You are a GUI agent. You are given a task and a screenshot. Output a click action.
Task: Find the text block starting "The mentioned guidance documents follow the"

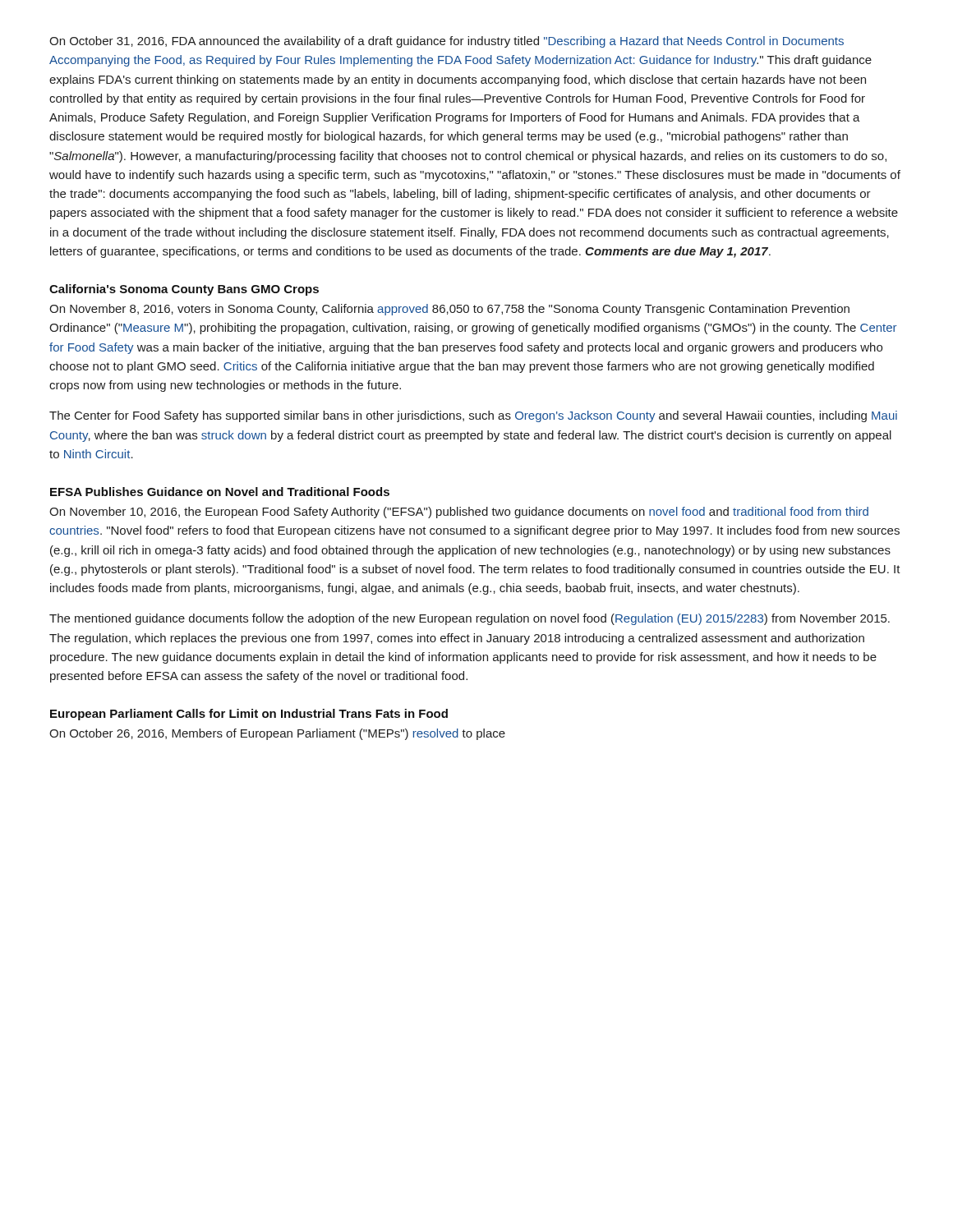coord(470,647)
